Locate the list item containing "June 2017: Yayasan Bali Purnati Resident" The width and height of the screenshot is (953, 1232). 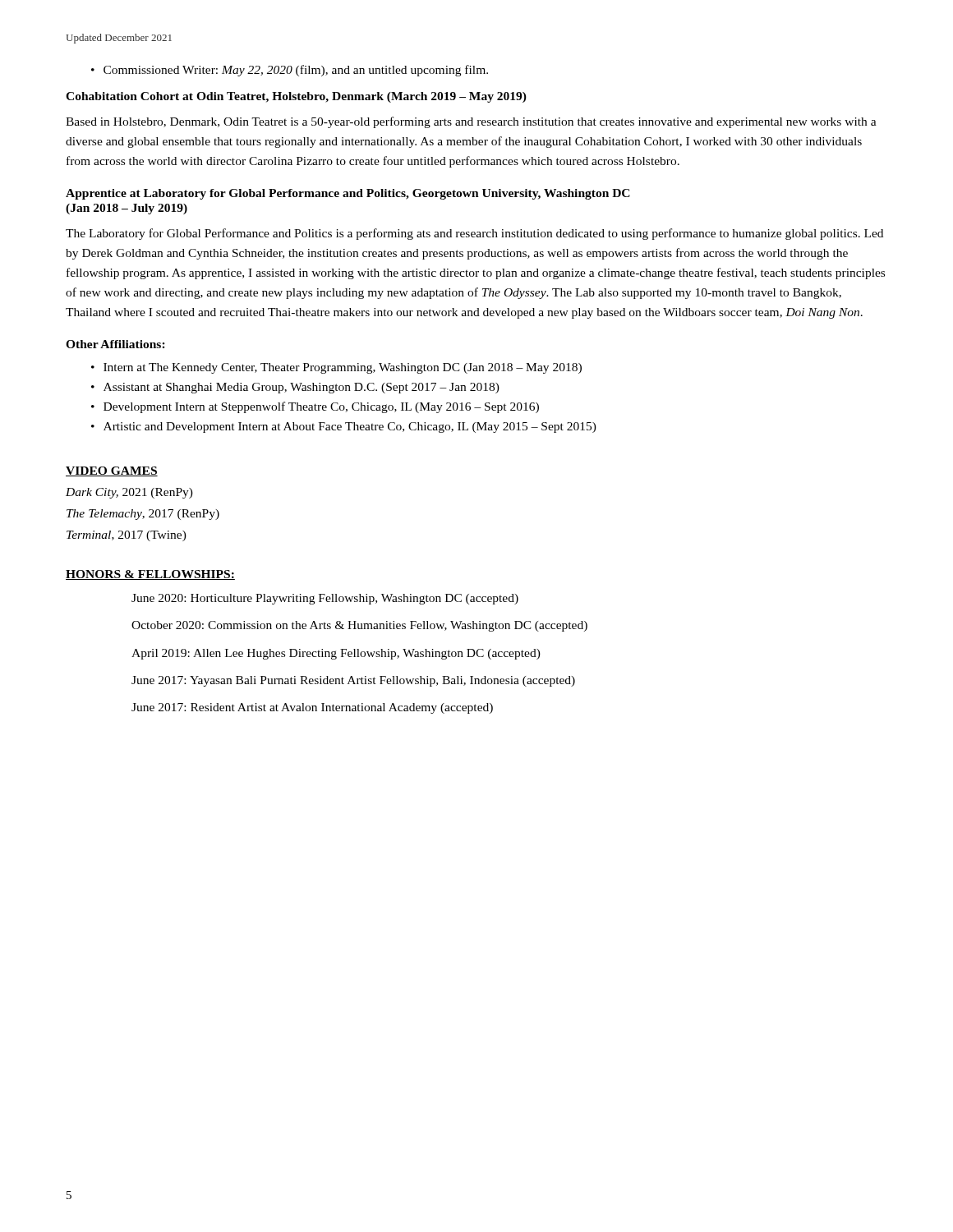click(353, 680)
